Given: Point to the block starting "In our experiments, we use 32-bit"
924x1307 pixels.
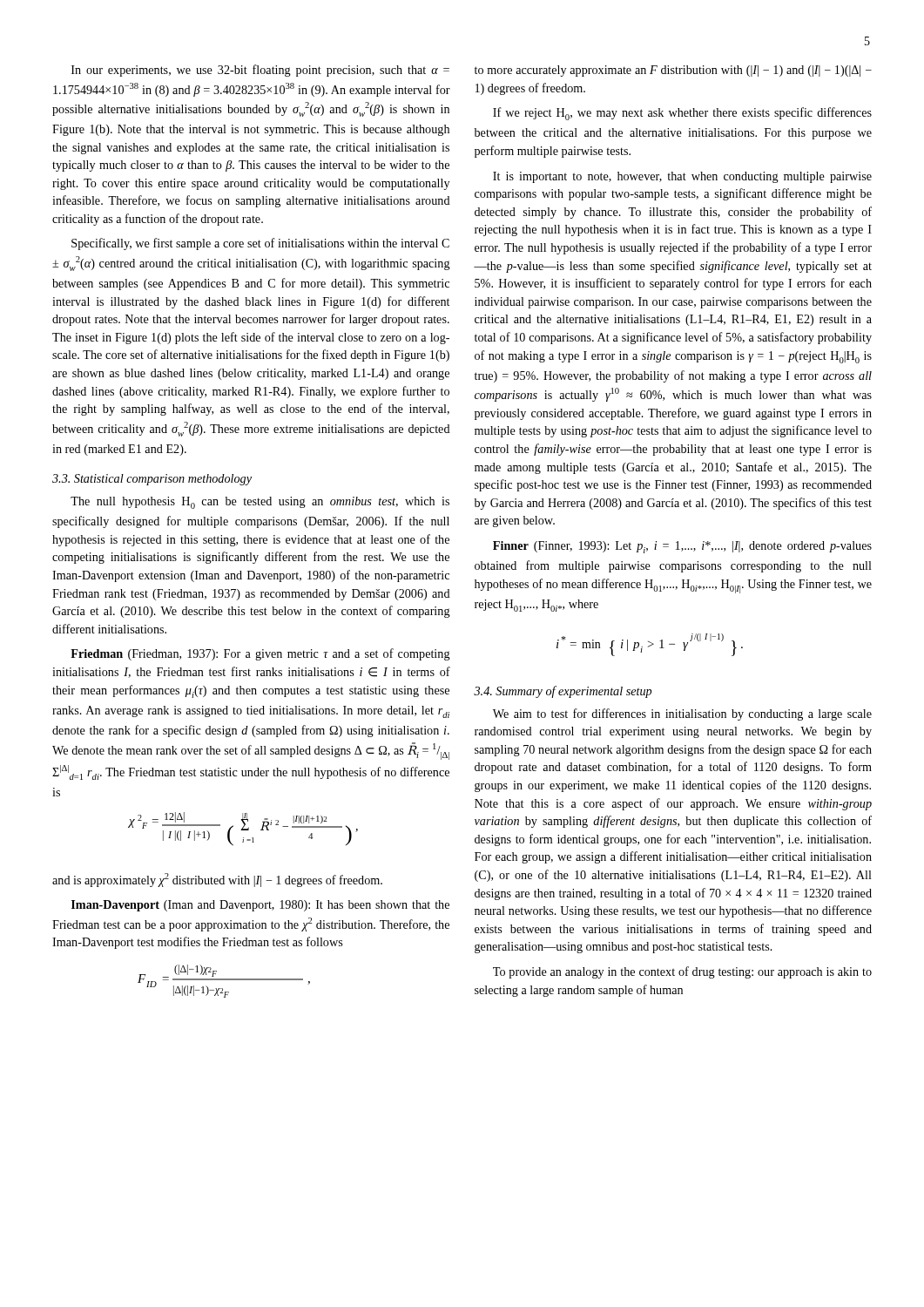Looking at the screenshot, I should tap(251, 144).
